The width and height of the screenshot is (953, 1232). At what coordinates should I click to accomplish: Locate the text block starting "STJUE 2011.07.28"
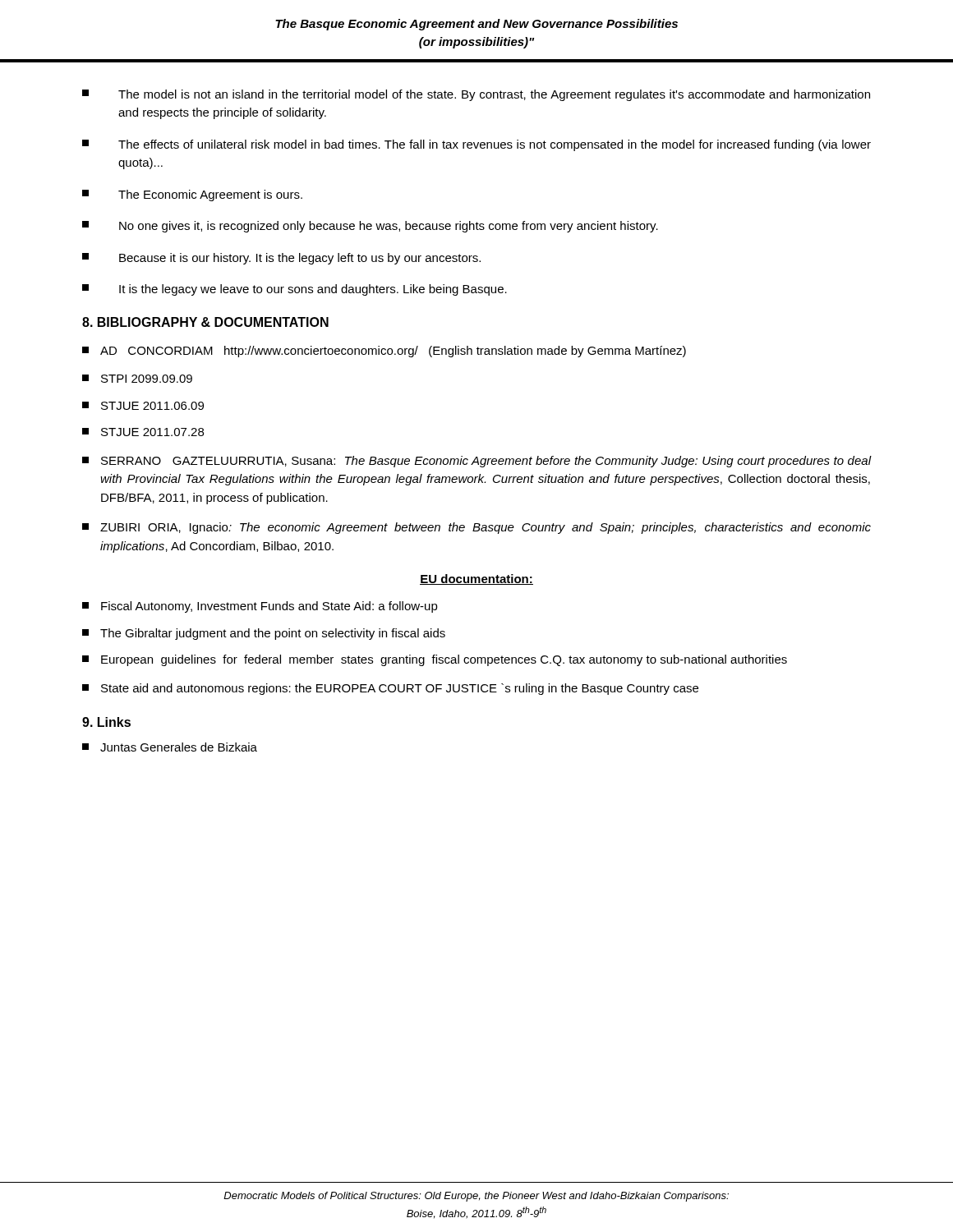pos(143,432)
